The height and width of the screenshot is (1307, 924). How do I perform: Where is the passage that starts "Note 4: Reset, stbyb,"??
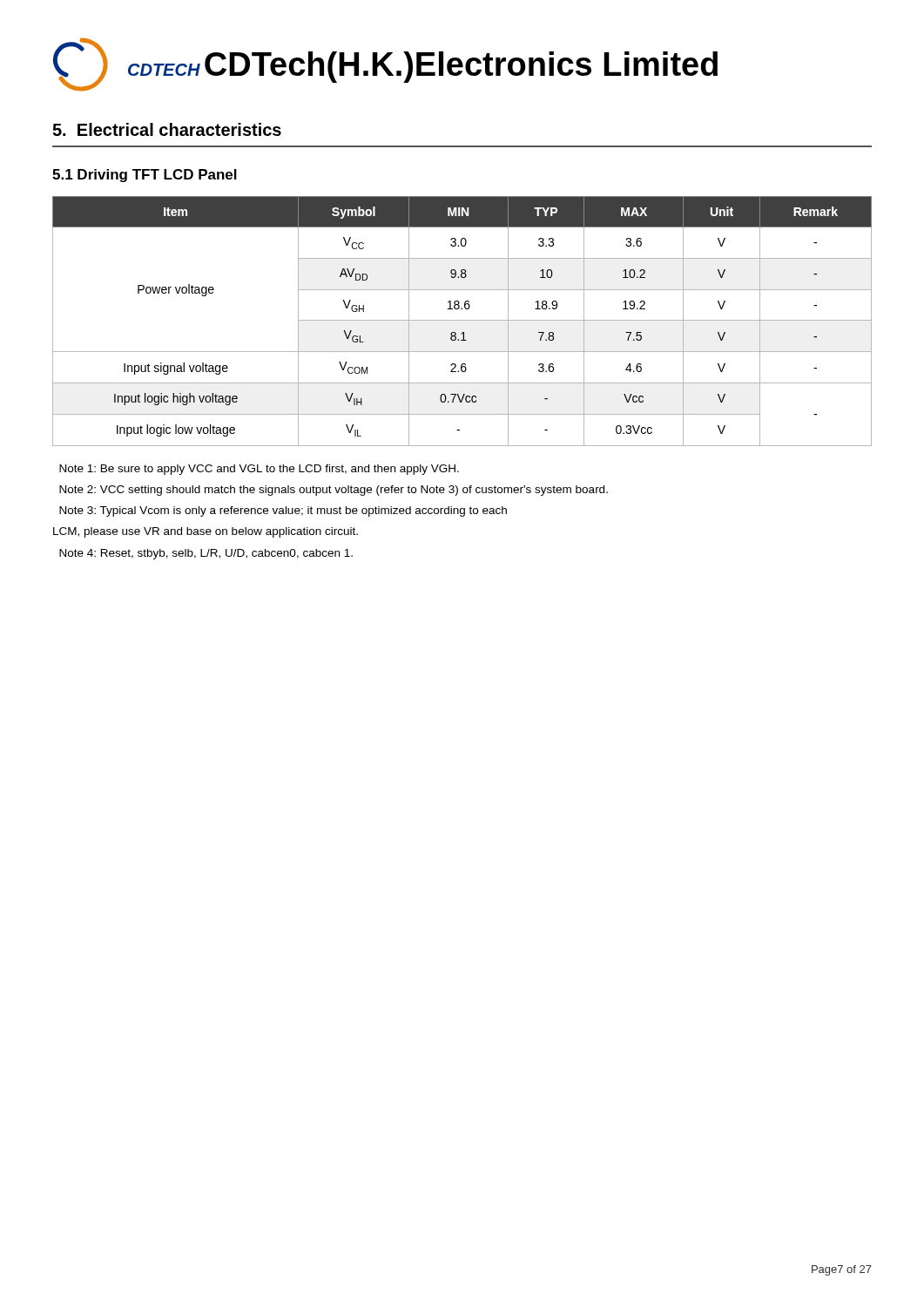[203, 552]
